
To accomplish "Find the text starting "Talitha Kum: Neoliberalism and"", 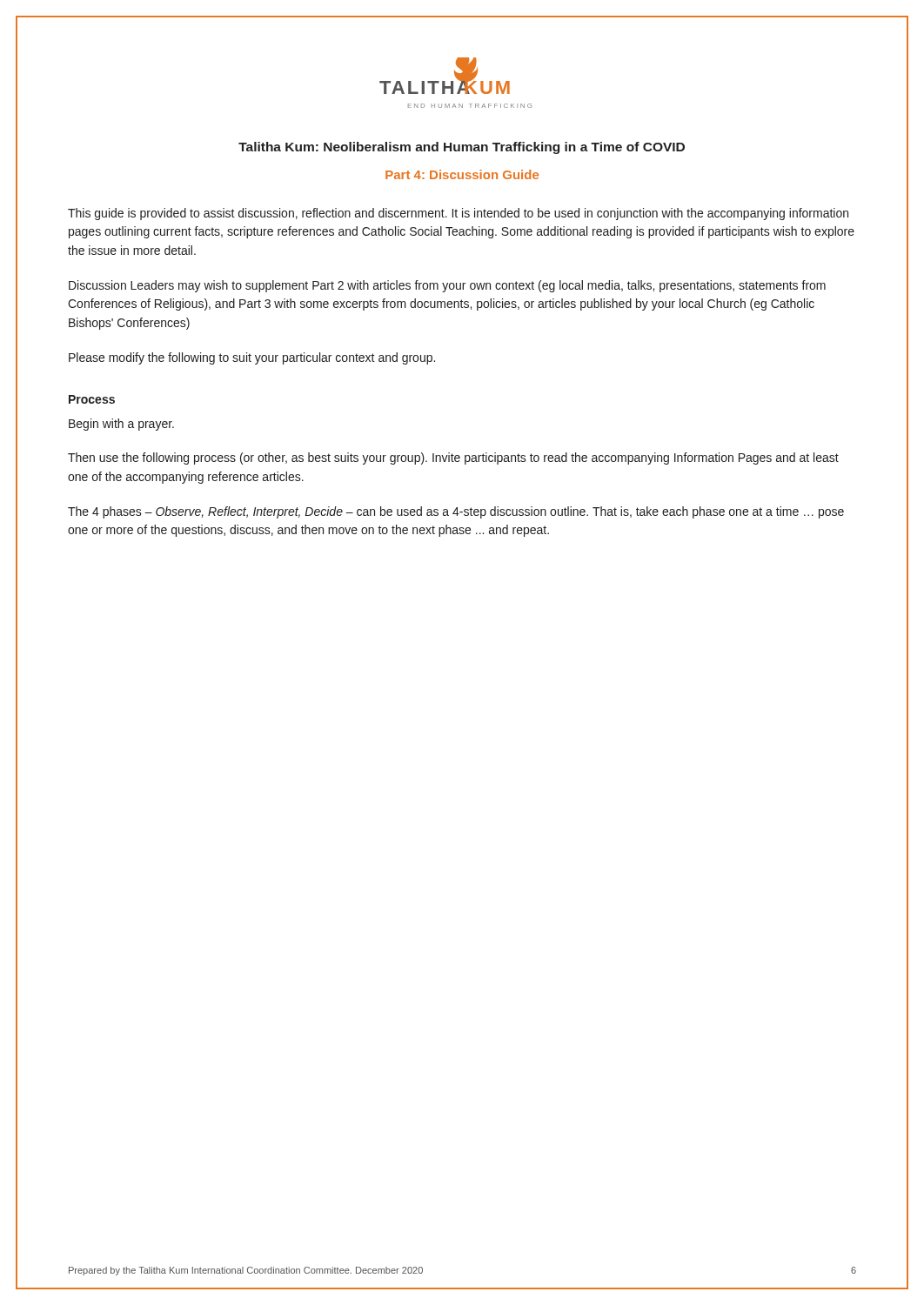I will [462, 147].
